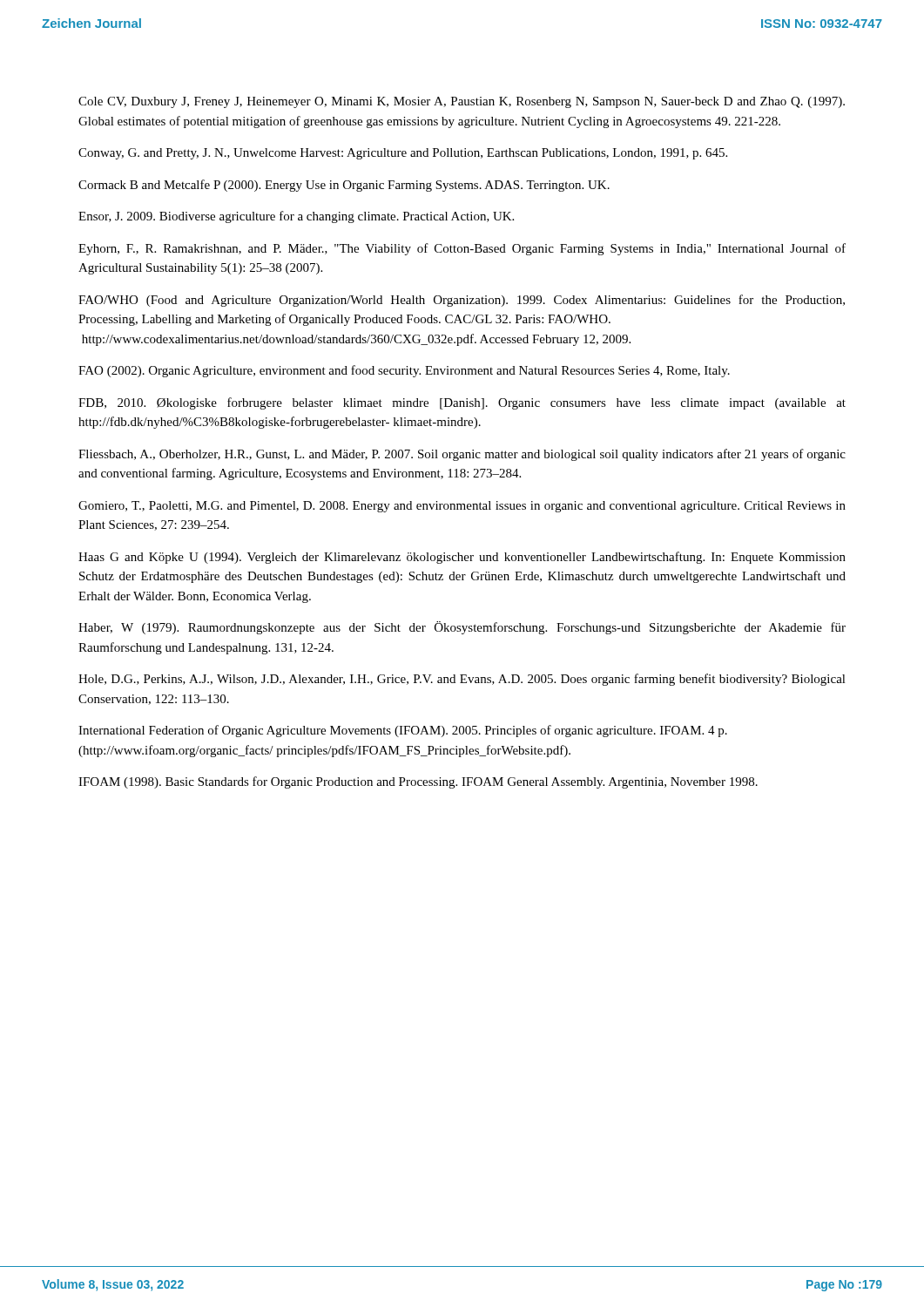Find the region starting "Cormack B and Metcalfe"

click(x=344, y=184)
